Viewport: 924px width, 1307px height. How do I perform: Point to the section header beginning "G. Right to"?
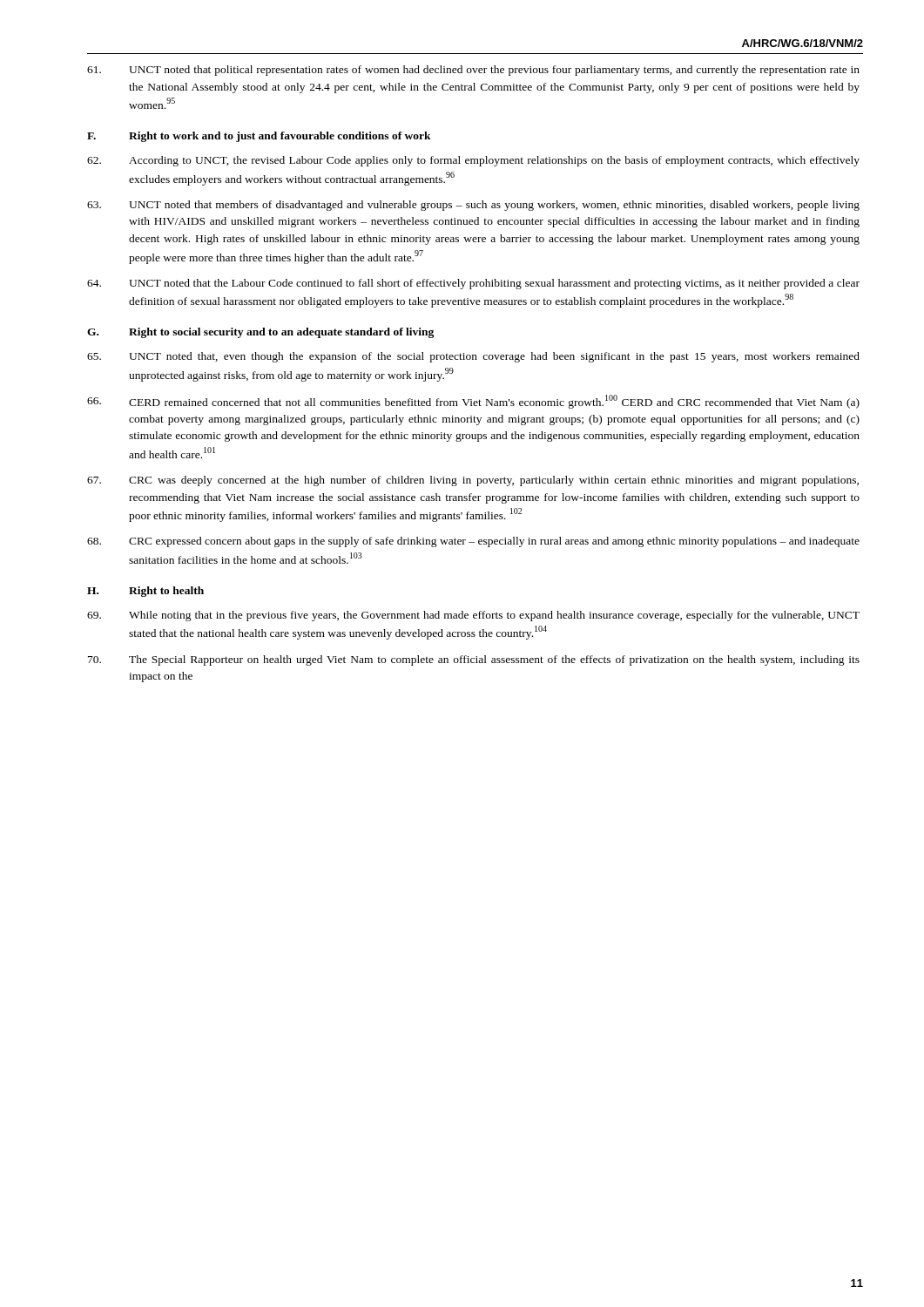coord(261,332)
